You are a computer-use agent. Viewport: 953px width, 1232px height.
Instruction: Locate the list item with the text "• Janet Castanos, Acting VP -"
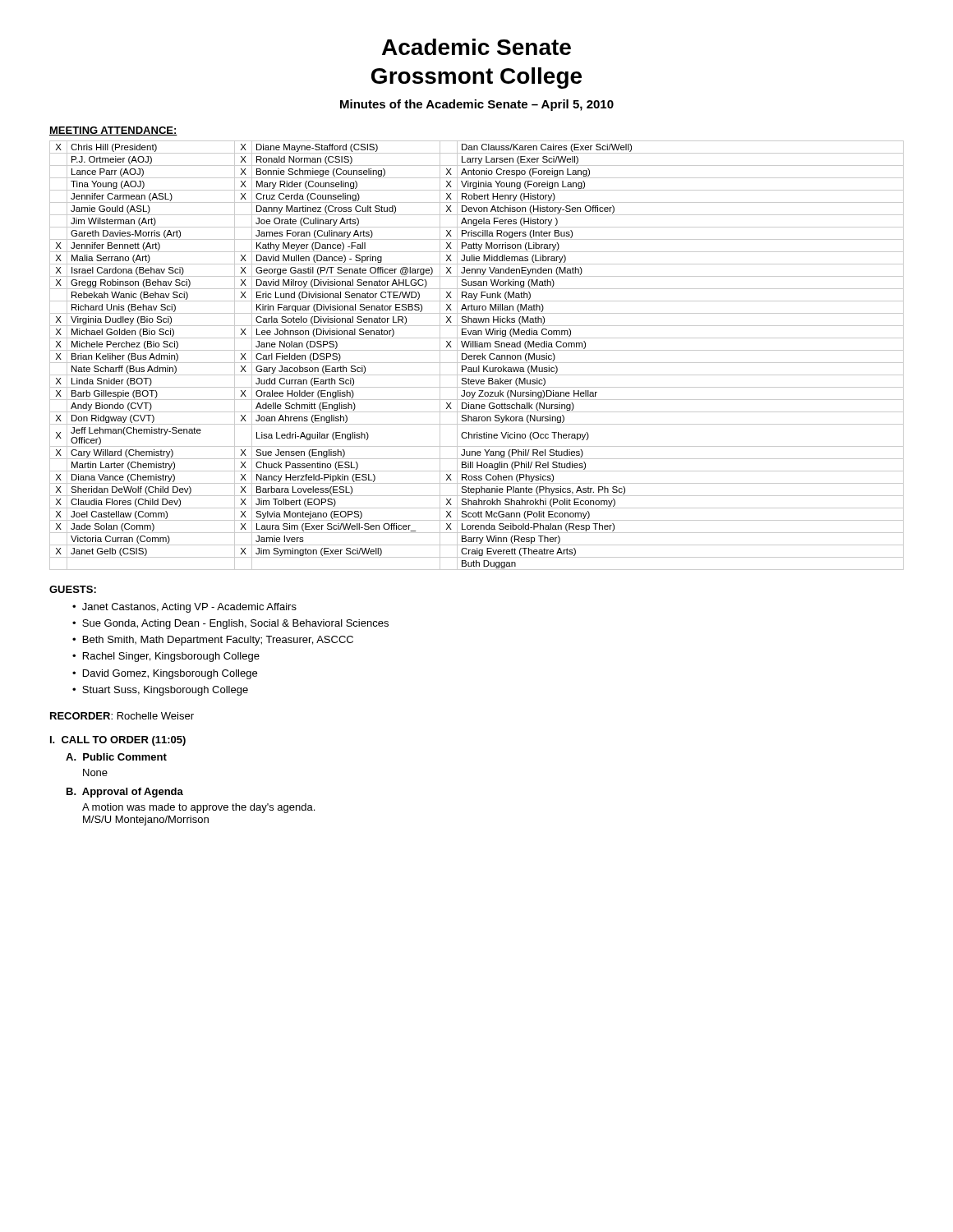(184, 607)
